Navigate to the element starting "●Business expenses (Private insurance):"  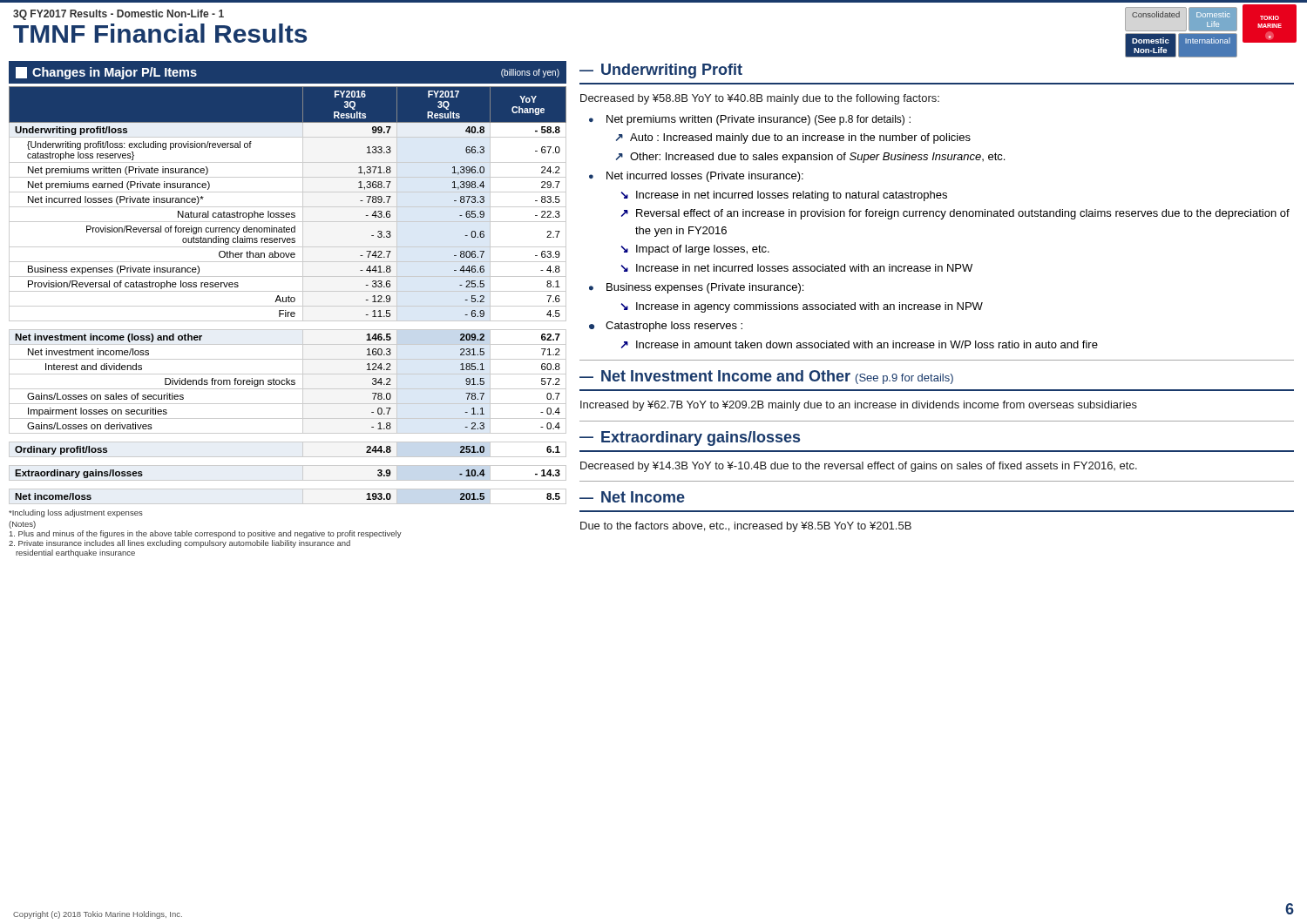[x=696, y=288]
